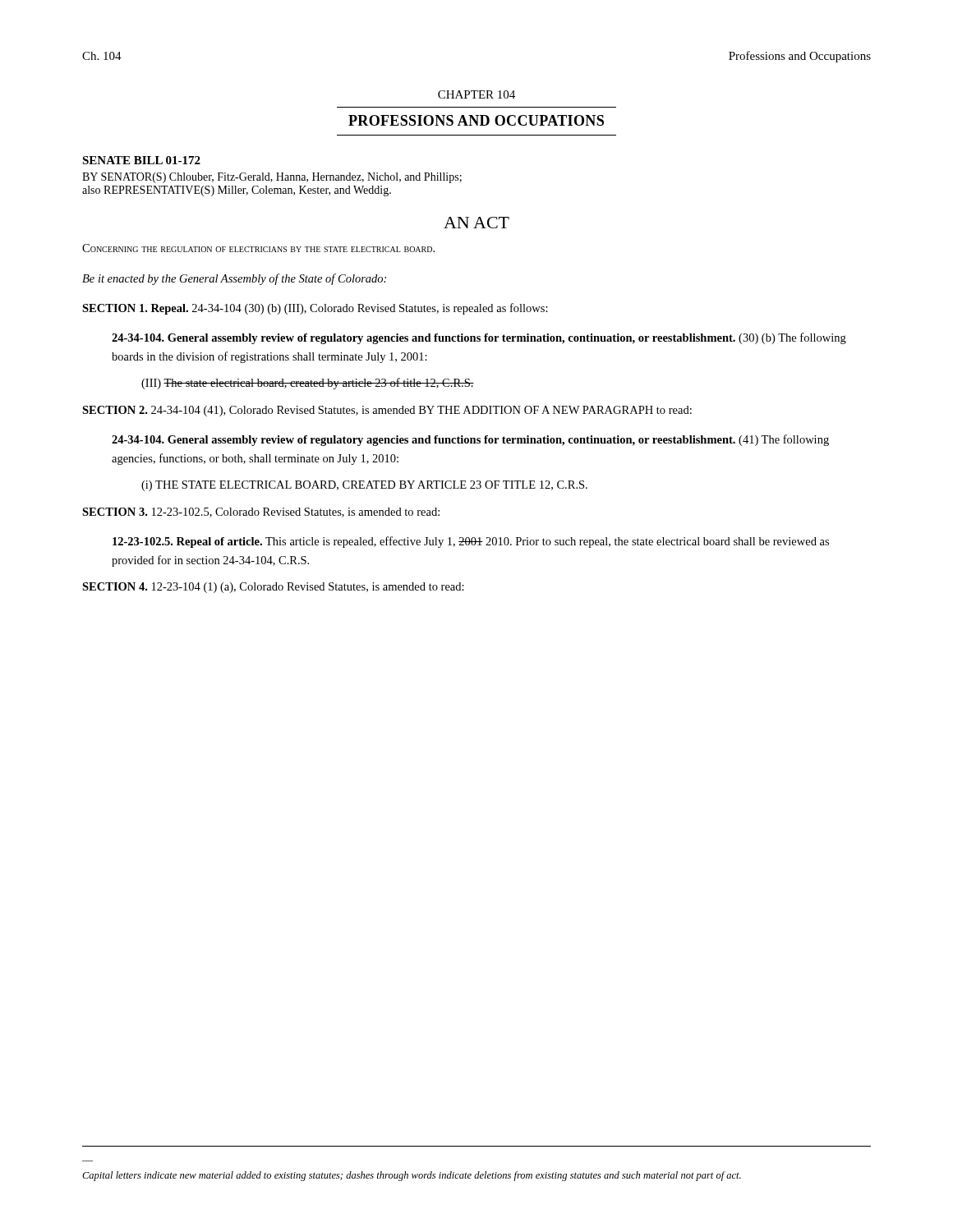Find the block on this page that starts "SECTION 1. Repeal. 24-34-104 (30) (b) (III), Colorado"
Image resolution: width=953 pixels, height=1232 pixels.
[476, 308]
